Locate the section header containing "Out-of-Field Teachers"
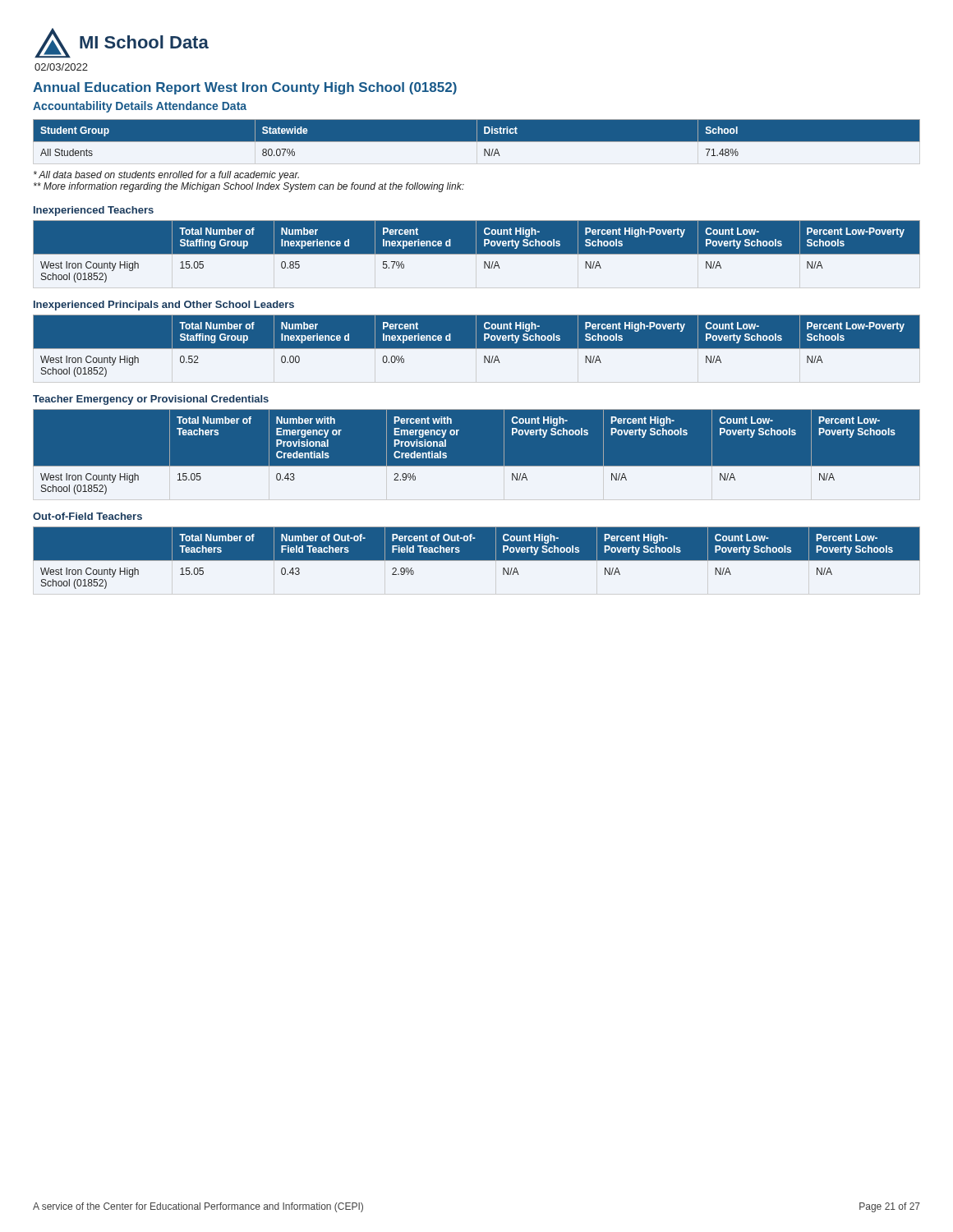The height and width of the screenshot is (1232, 953). (x=88, y=516)
